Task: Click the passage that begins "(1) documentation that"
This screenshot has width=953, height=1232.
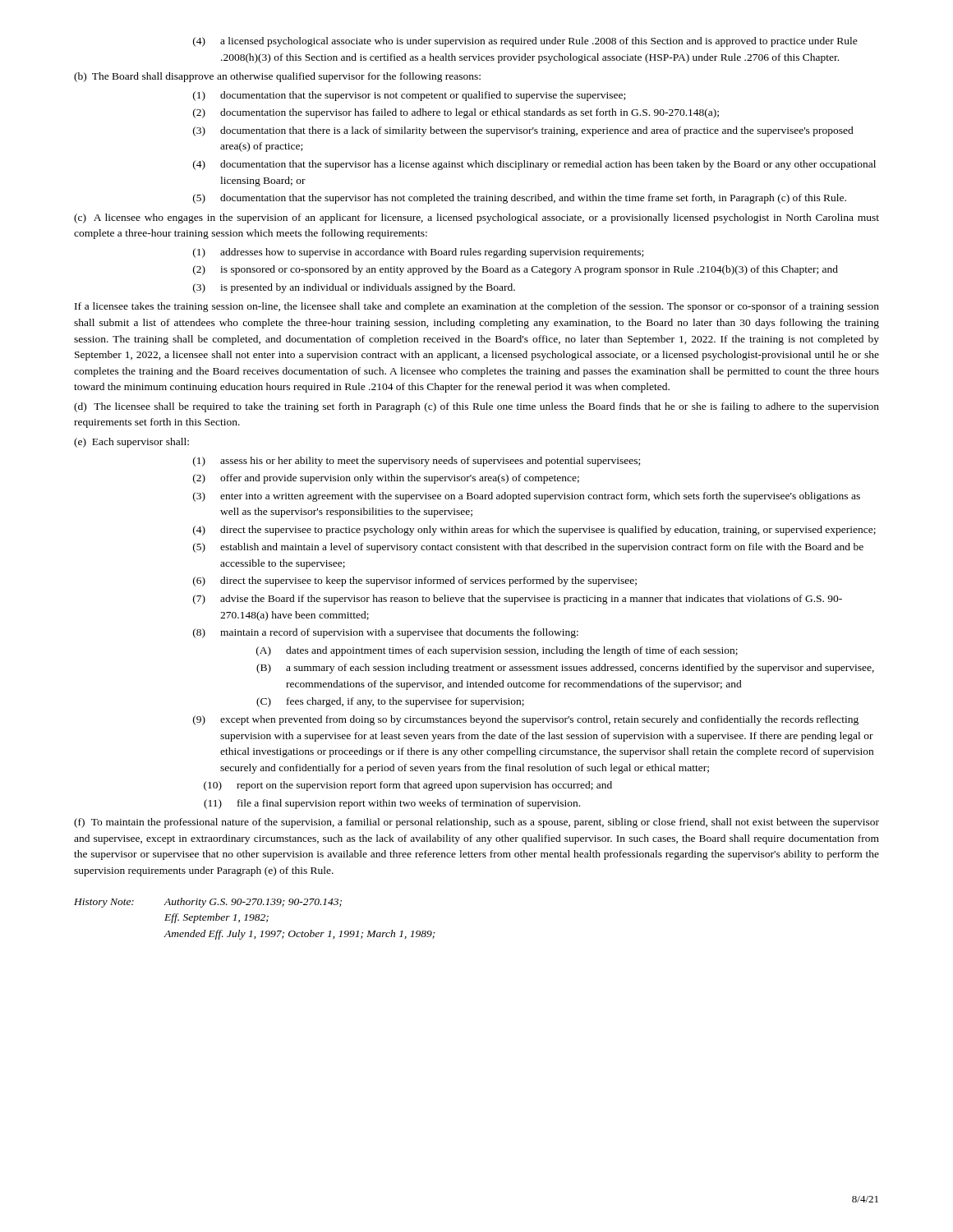Action: point(509,95)
